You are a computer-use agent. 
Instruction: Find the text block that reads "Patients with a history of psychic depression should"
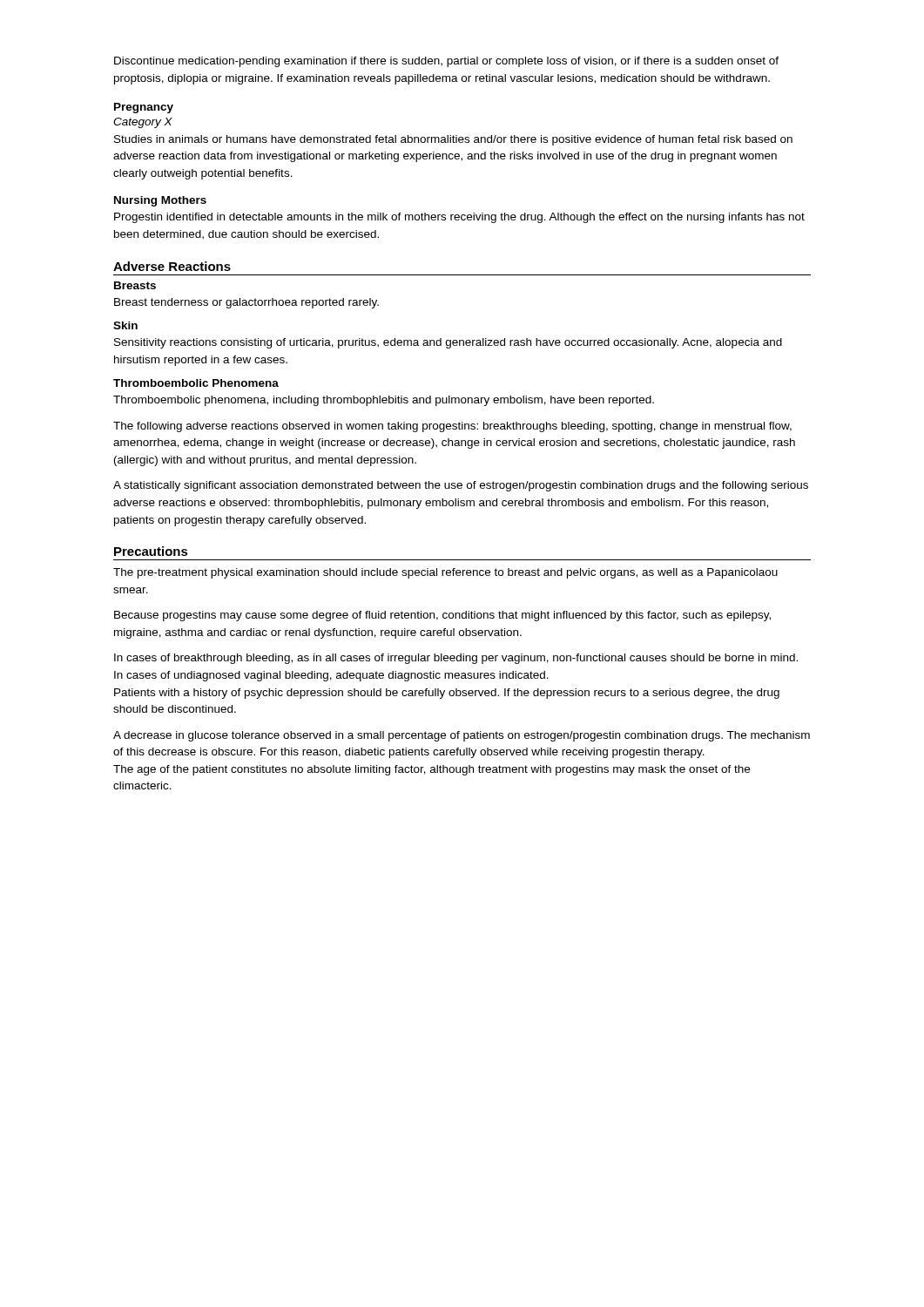pos(446,700)
